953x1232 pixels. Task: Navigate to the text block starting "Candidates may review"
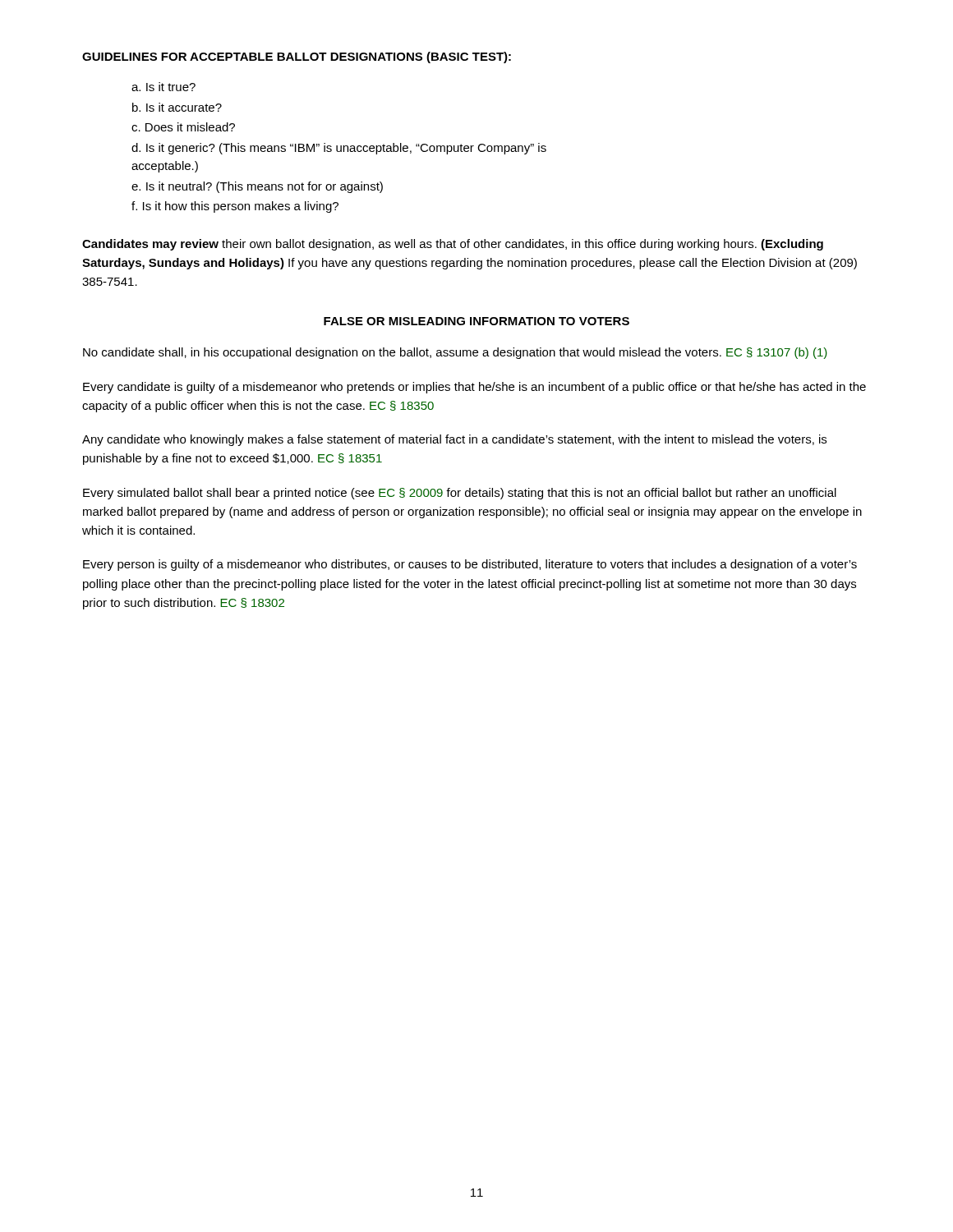[x=470, y=262]
